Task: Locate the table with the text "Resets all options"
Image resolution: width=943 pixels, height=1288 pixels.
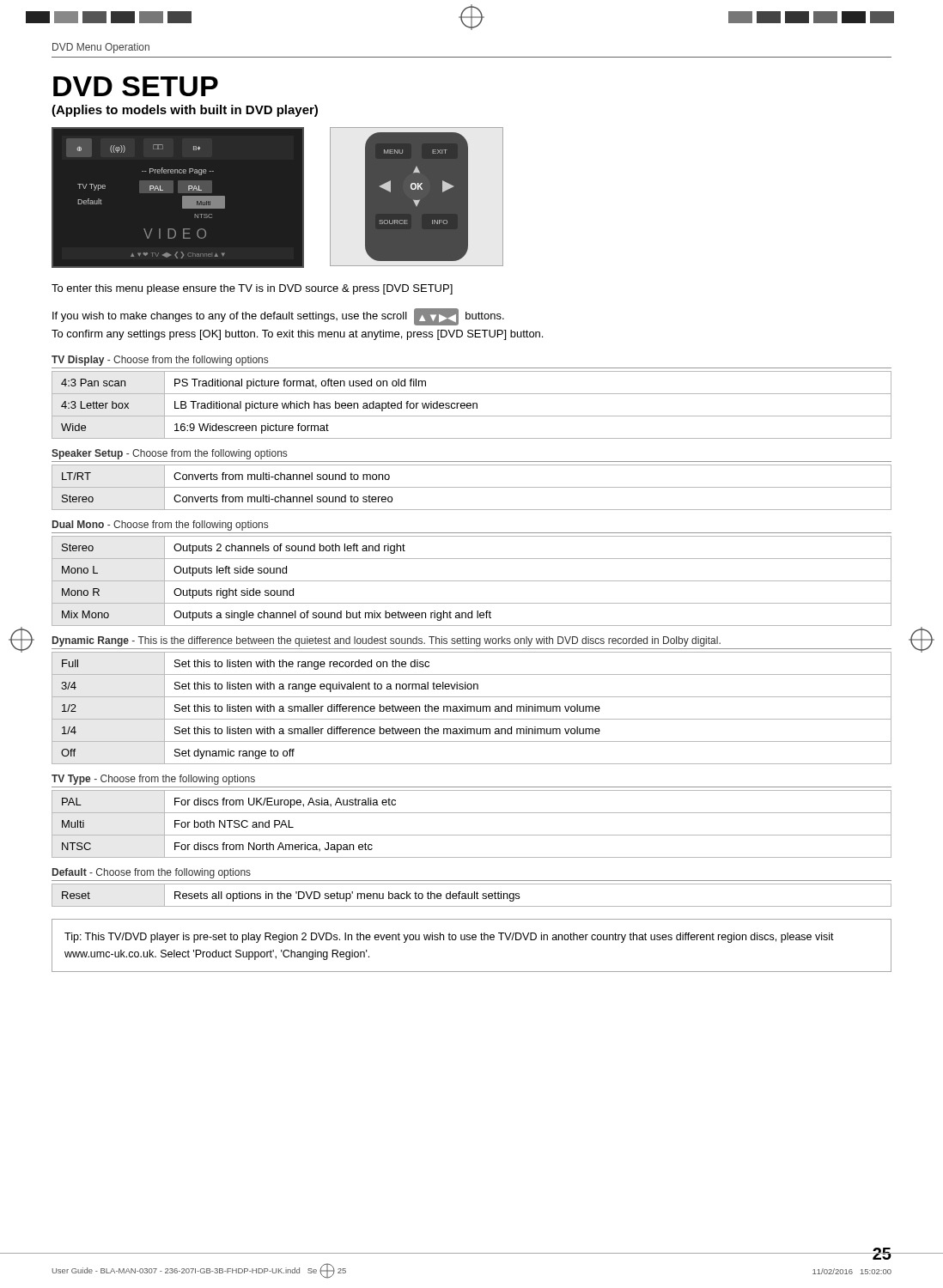Action: (472, 895)
